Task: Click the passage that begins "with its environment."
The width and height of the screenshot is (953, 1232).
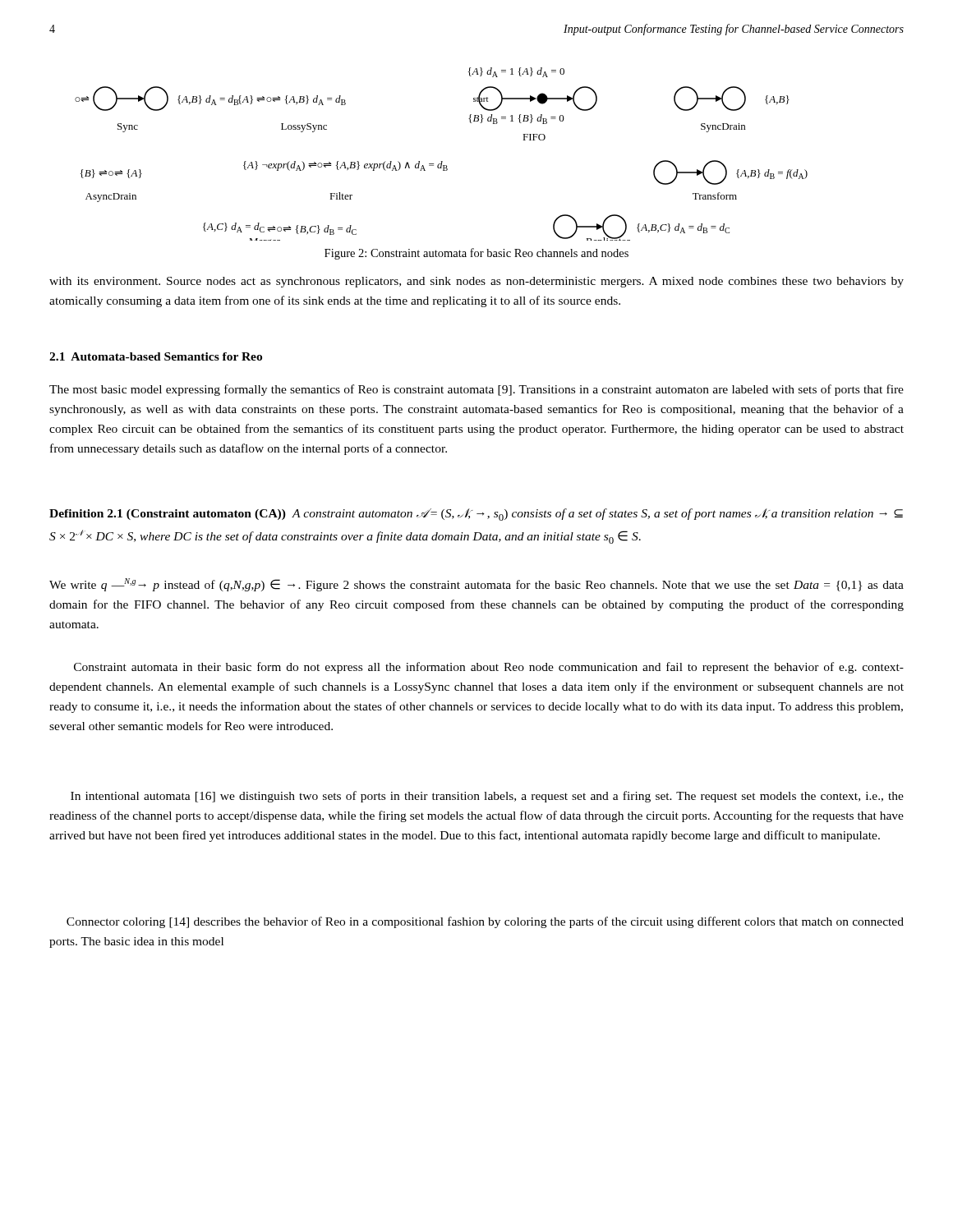Action: [x=476, y=290]
